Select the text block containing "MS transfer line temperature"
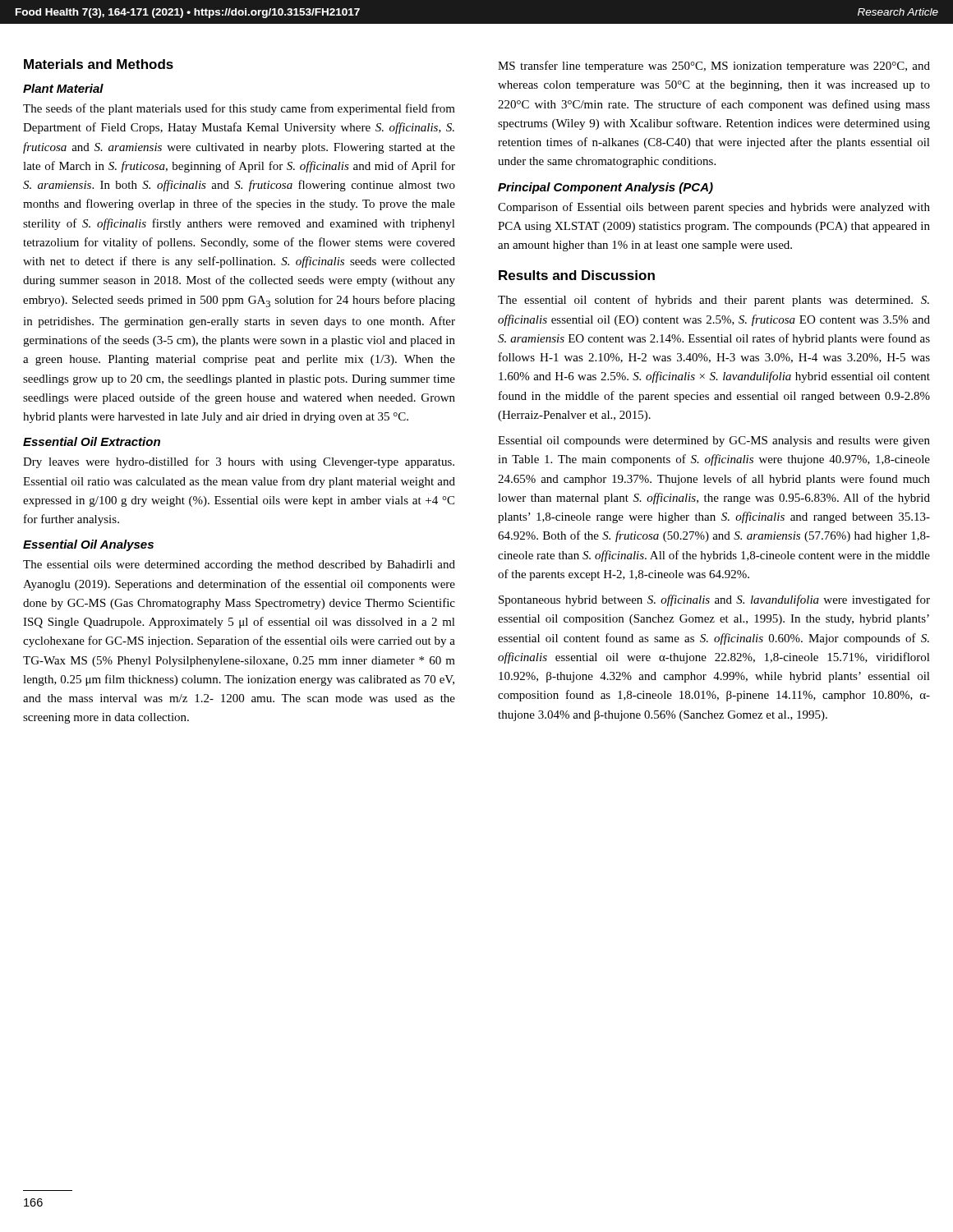Image resolution: width=953 pixels, height=1232 pixels. pyautogui.click(x=714, y=114)
